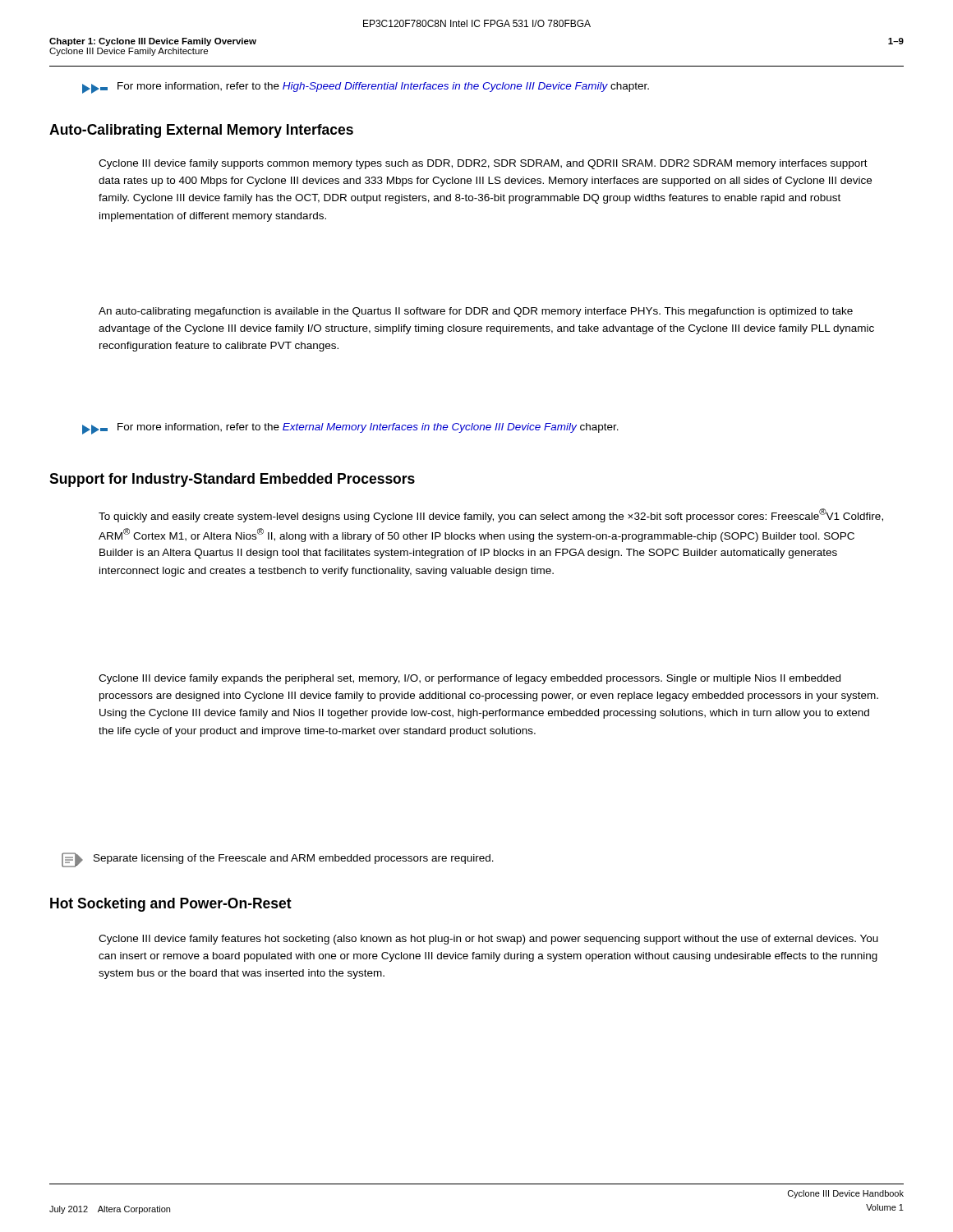Navigate to the region starting "Hot Socketing and Power-On-Reset"

(x=170, y=903)
